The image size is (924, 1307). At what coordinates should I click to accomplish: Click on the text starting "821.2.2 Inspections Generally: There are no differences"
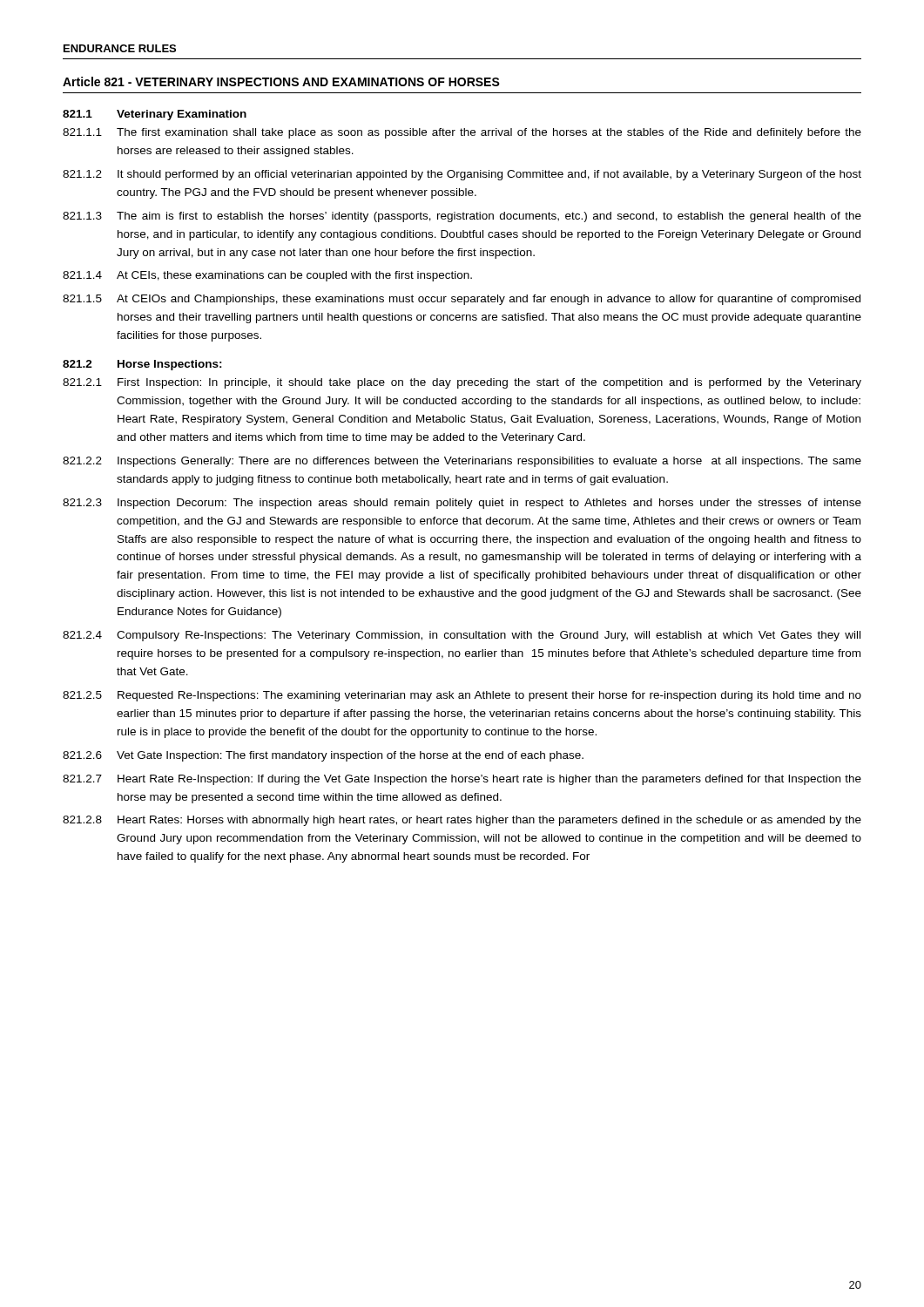pyautogui.click(x=462, y=470)
